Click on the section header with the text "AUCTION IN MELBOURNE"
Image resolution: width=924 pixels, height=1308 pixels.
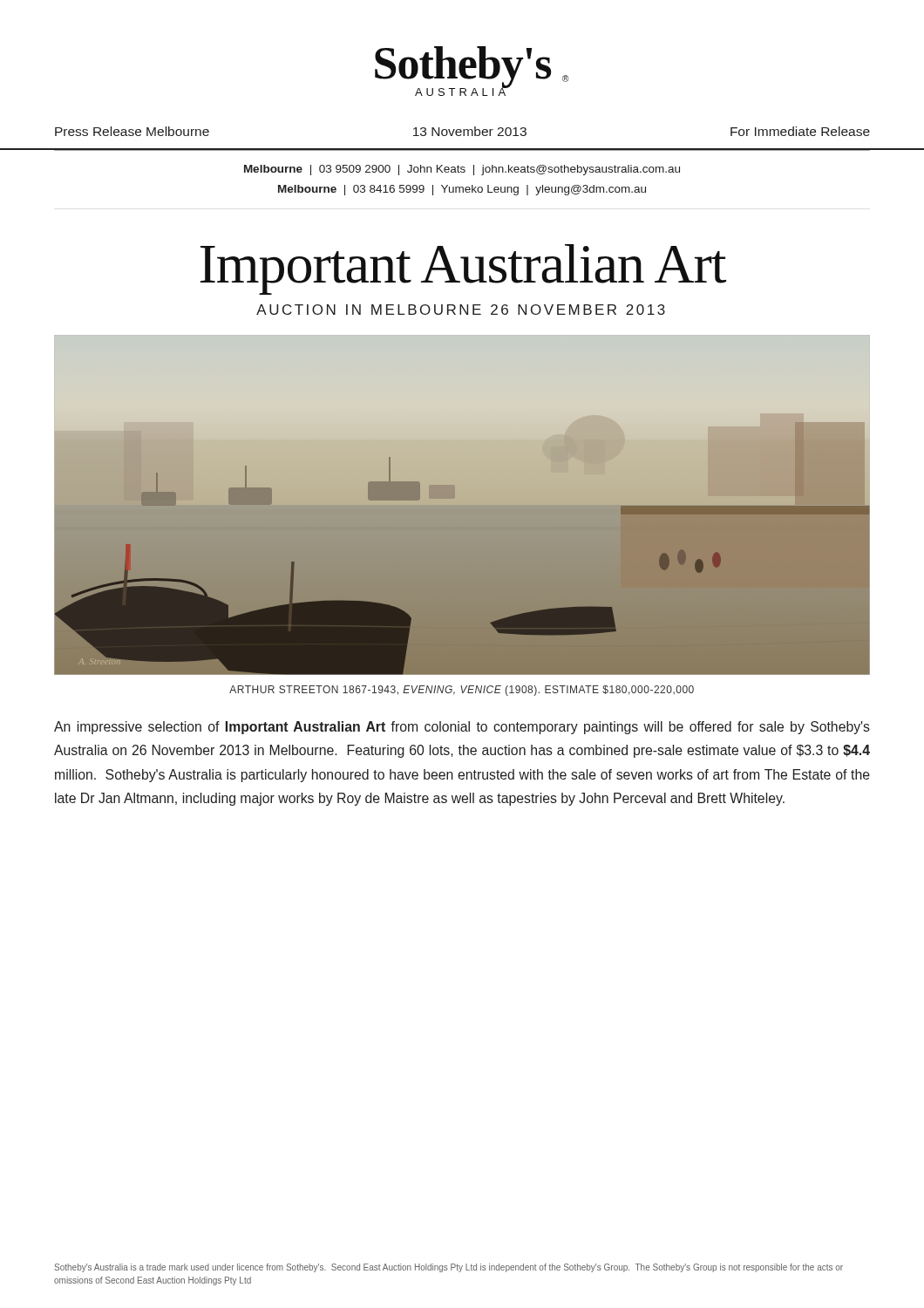click(x=462, y=310)
